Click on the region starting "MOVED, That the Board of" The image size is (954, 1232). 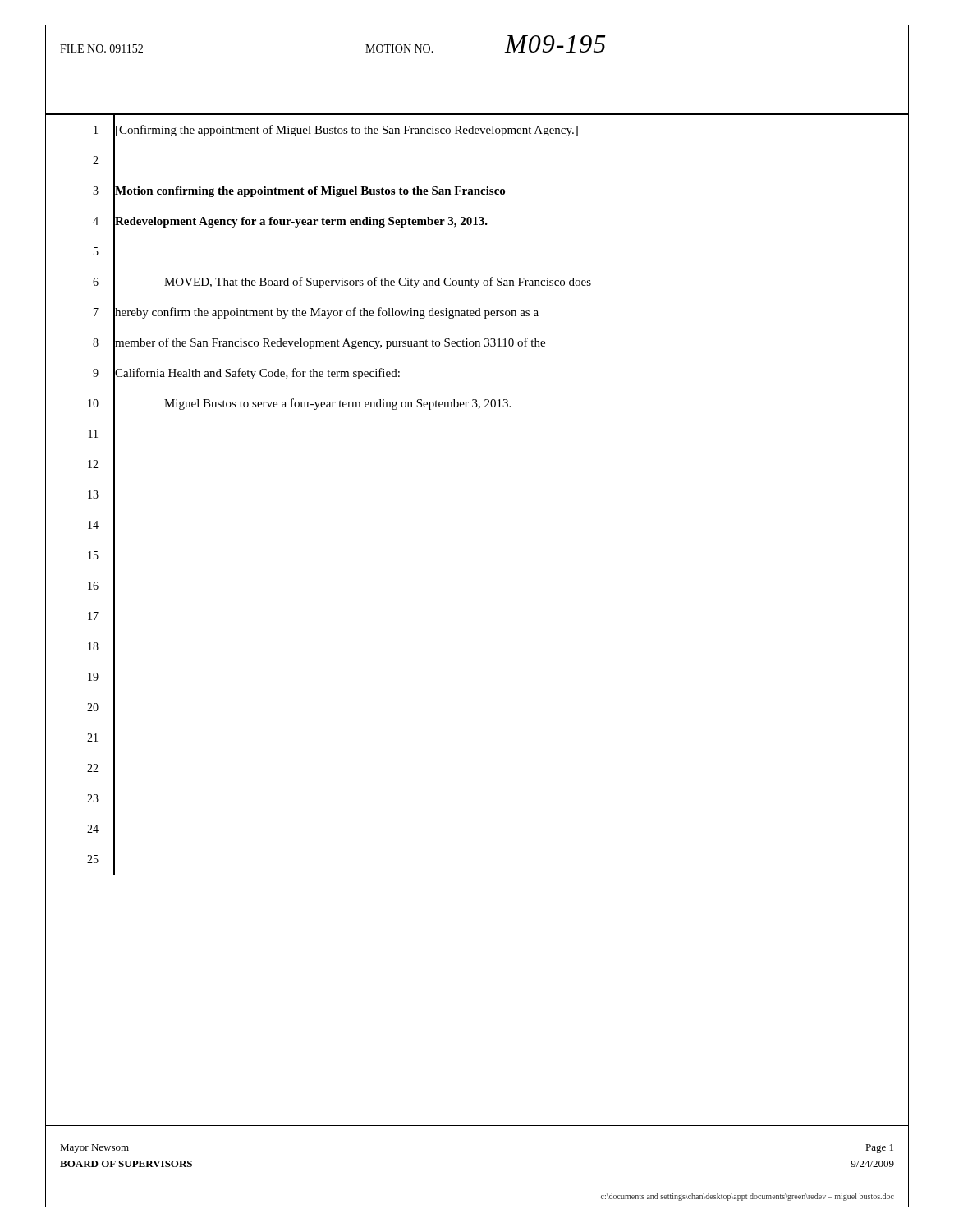tap(378, 282)
